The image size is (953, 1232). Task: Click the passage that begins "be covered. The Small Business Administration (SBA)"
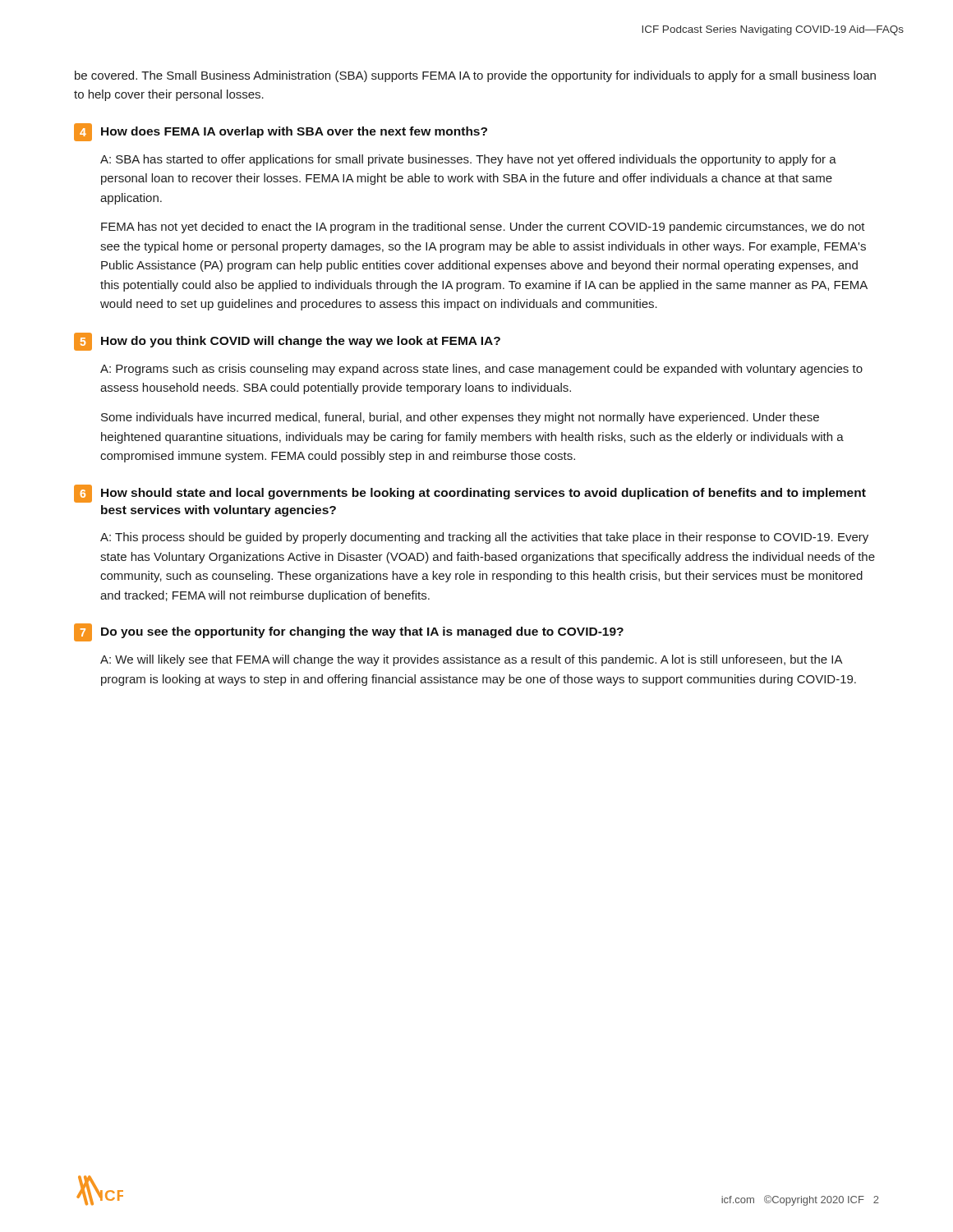tap(475, 85)
